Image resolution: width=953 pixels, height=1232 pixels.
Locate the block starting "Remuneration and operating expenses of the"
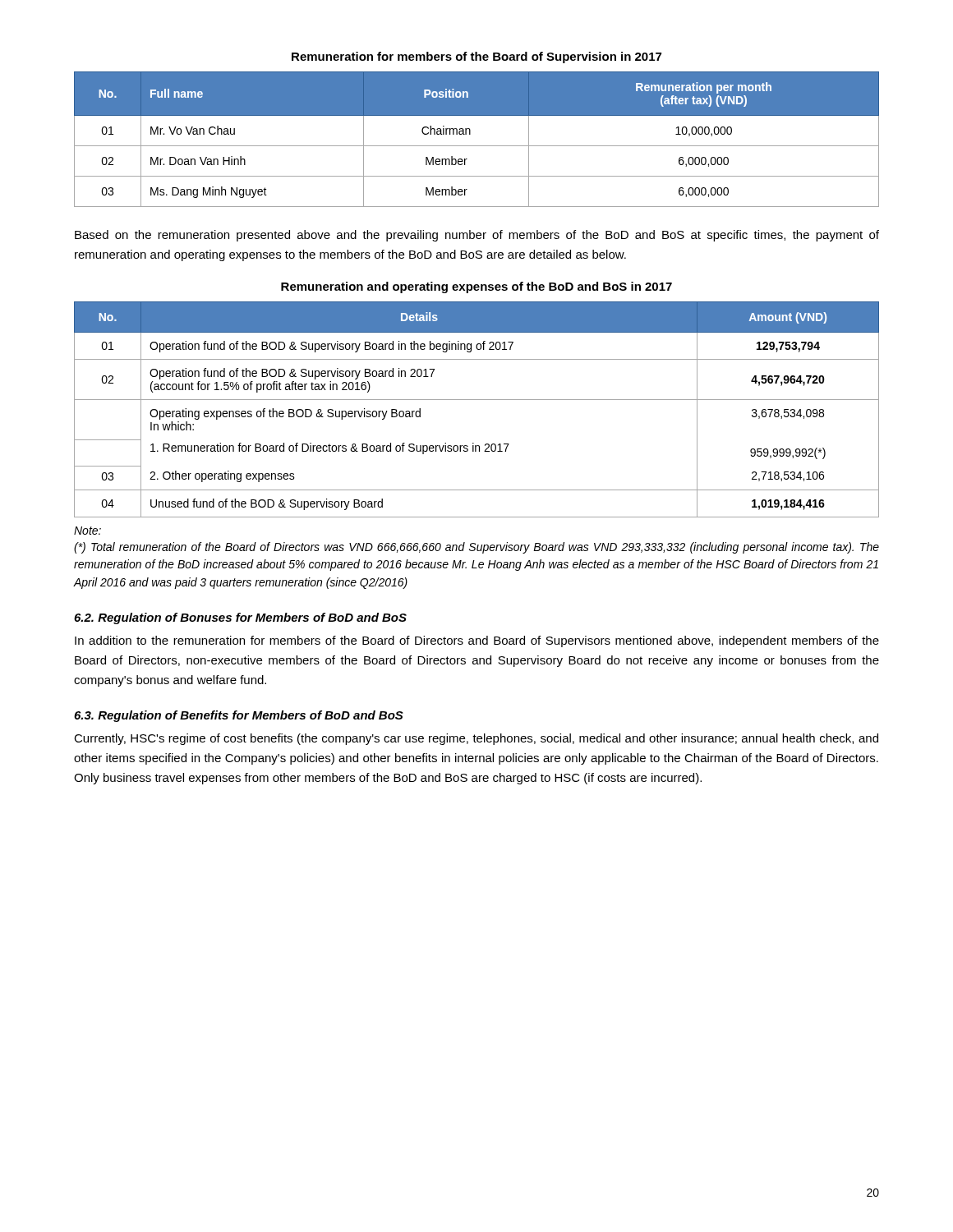(x=476, y=286)
